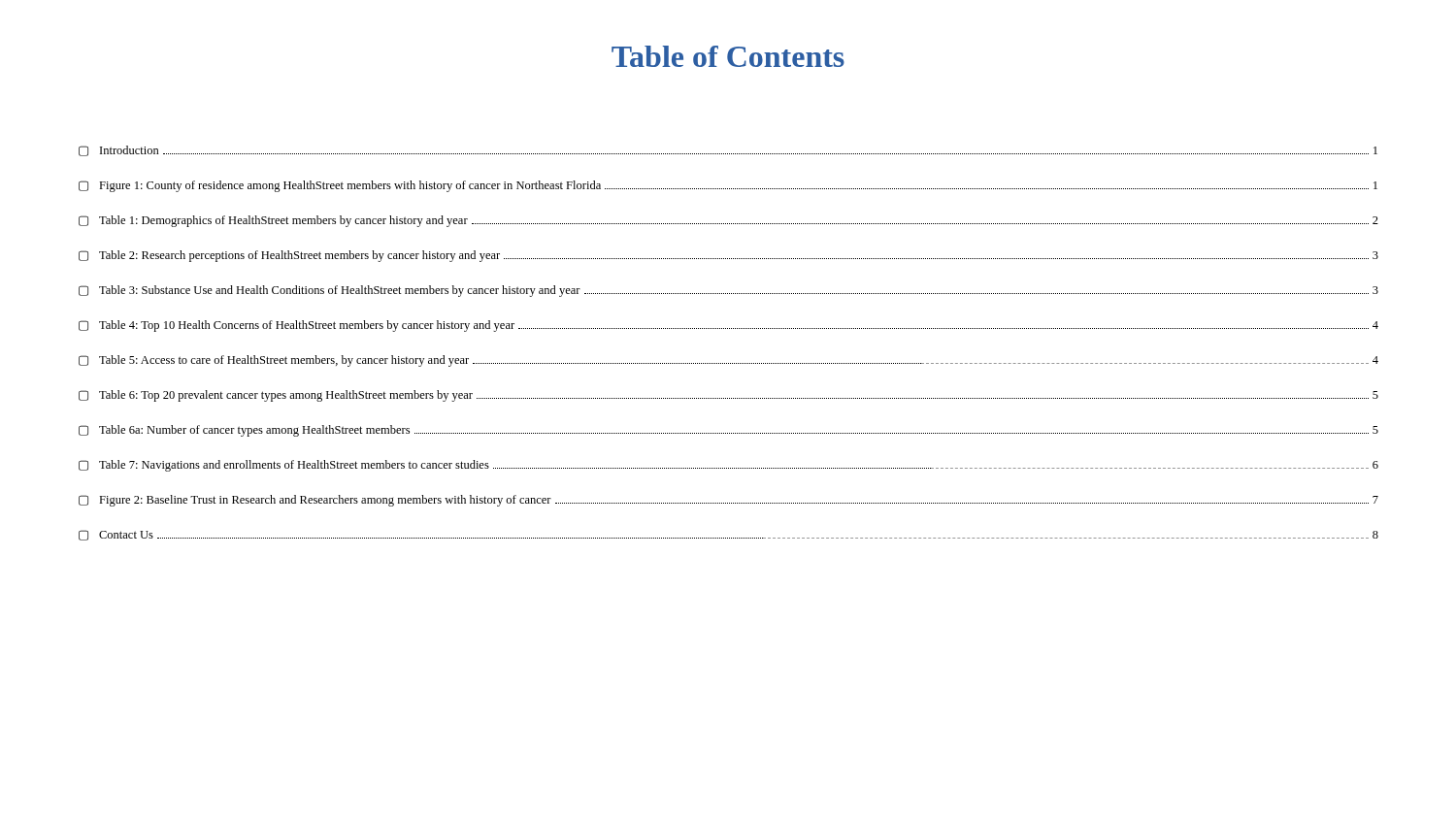Find the block starting "▢ Table 4: Top 10 Health Concerns"
Viewport: 1456px width, 819px height.
[728, 325]
